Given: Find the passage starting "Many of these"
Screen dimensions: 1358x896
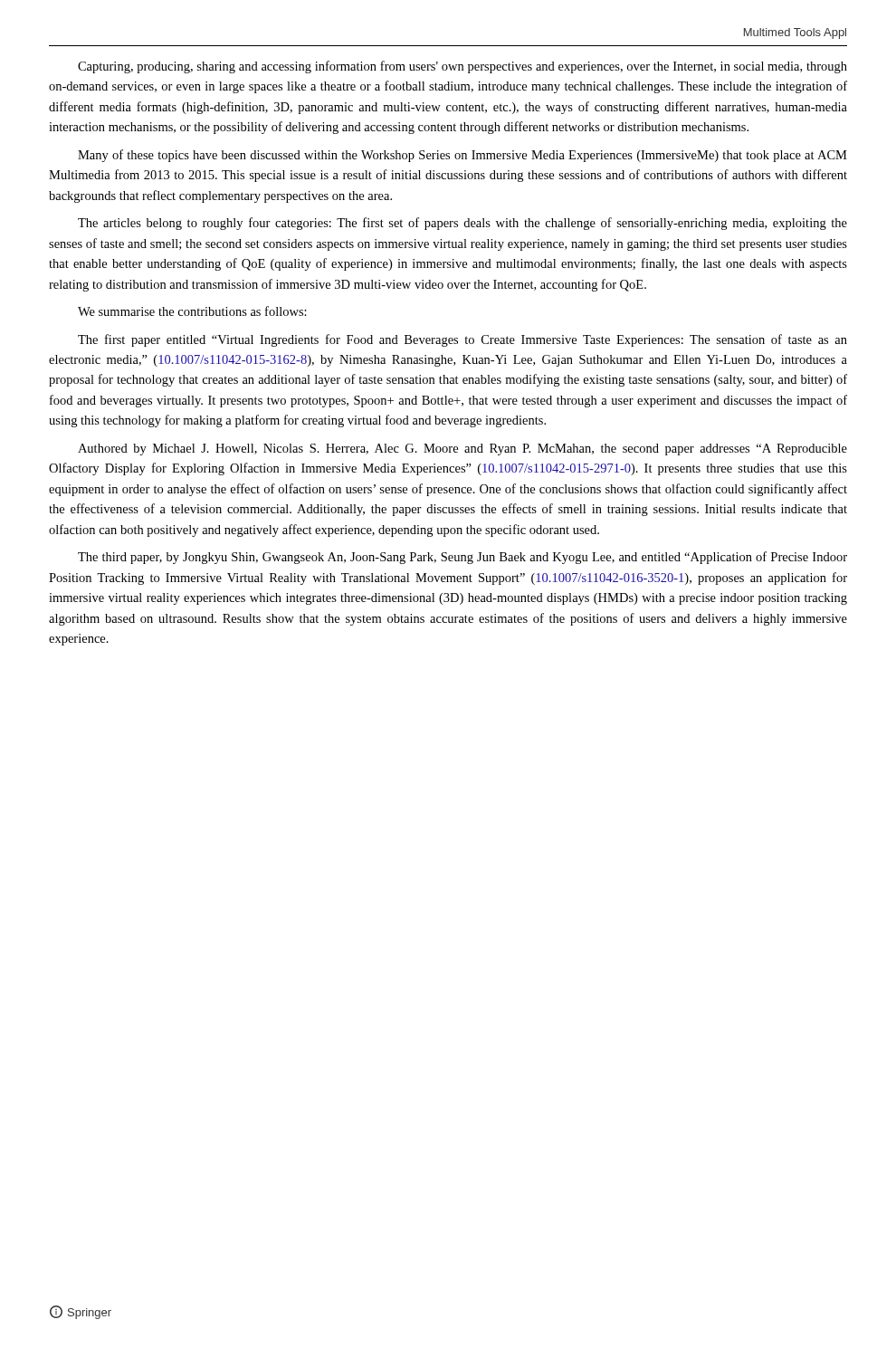Looking at the screenshot, I should click(x=448, y=175).
